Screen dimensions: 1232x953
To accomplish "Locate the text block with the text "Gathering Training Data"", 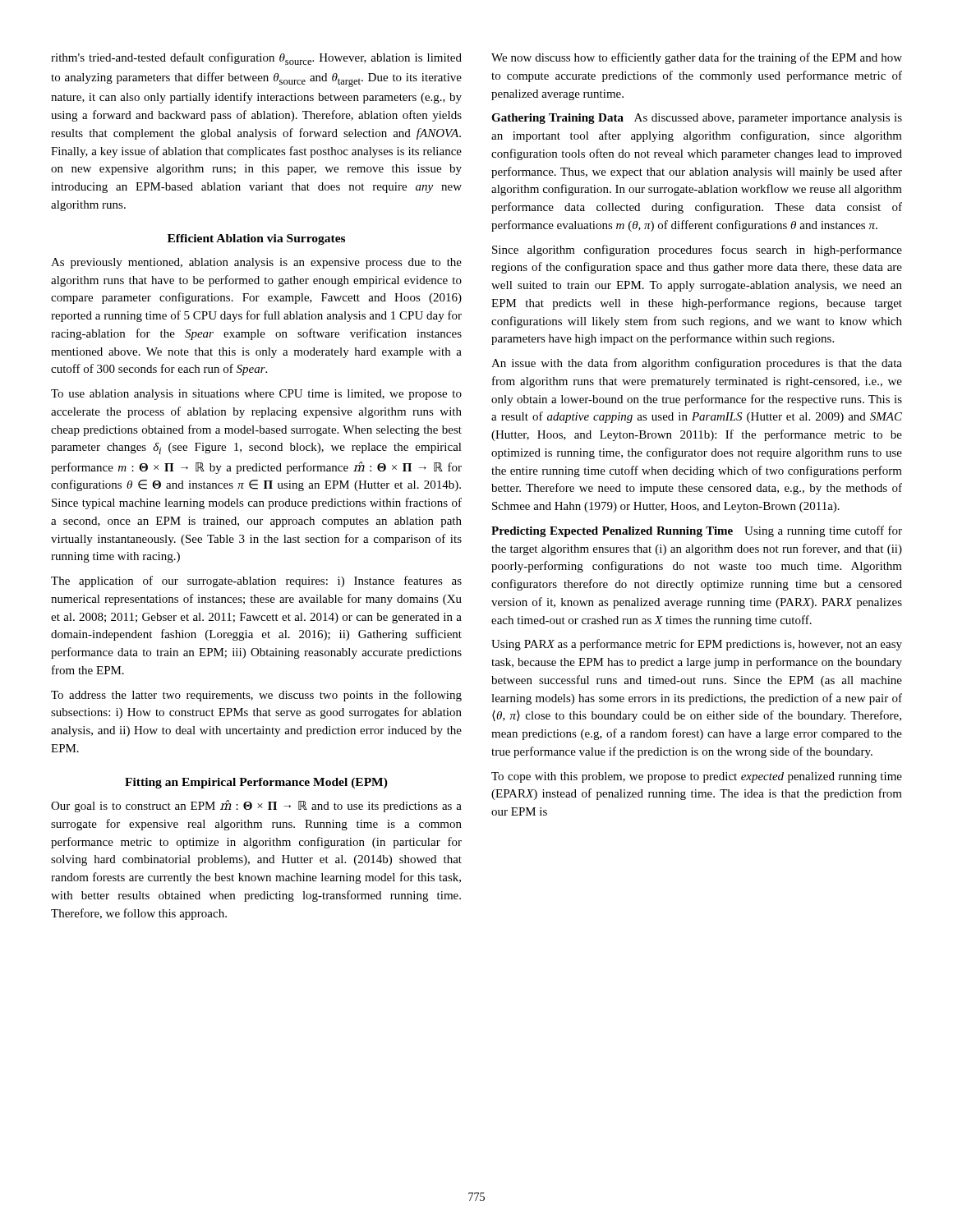I will pyautogui.click(x=697, y=172).
